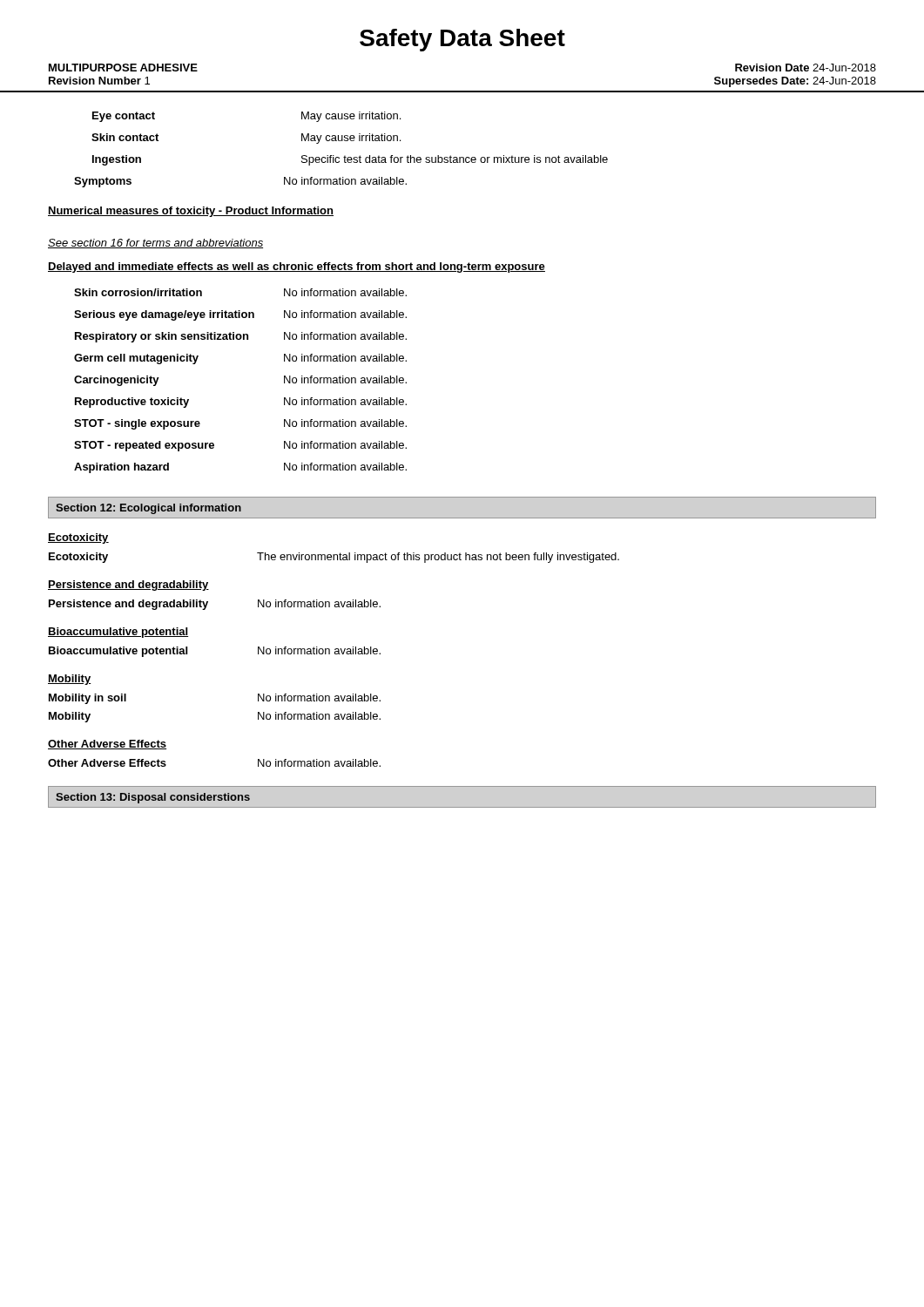Screen dimensions: 1307x924
Task: Click where it says "Safety Data Sheet"
Action: [x=462, y=38]
